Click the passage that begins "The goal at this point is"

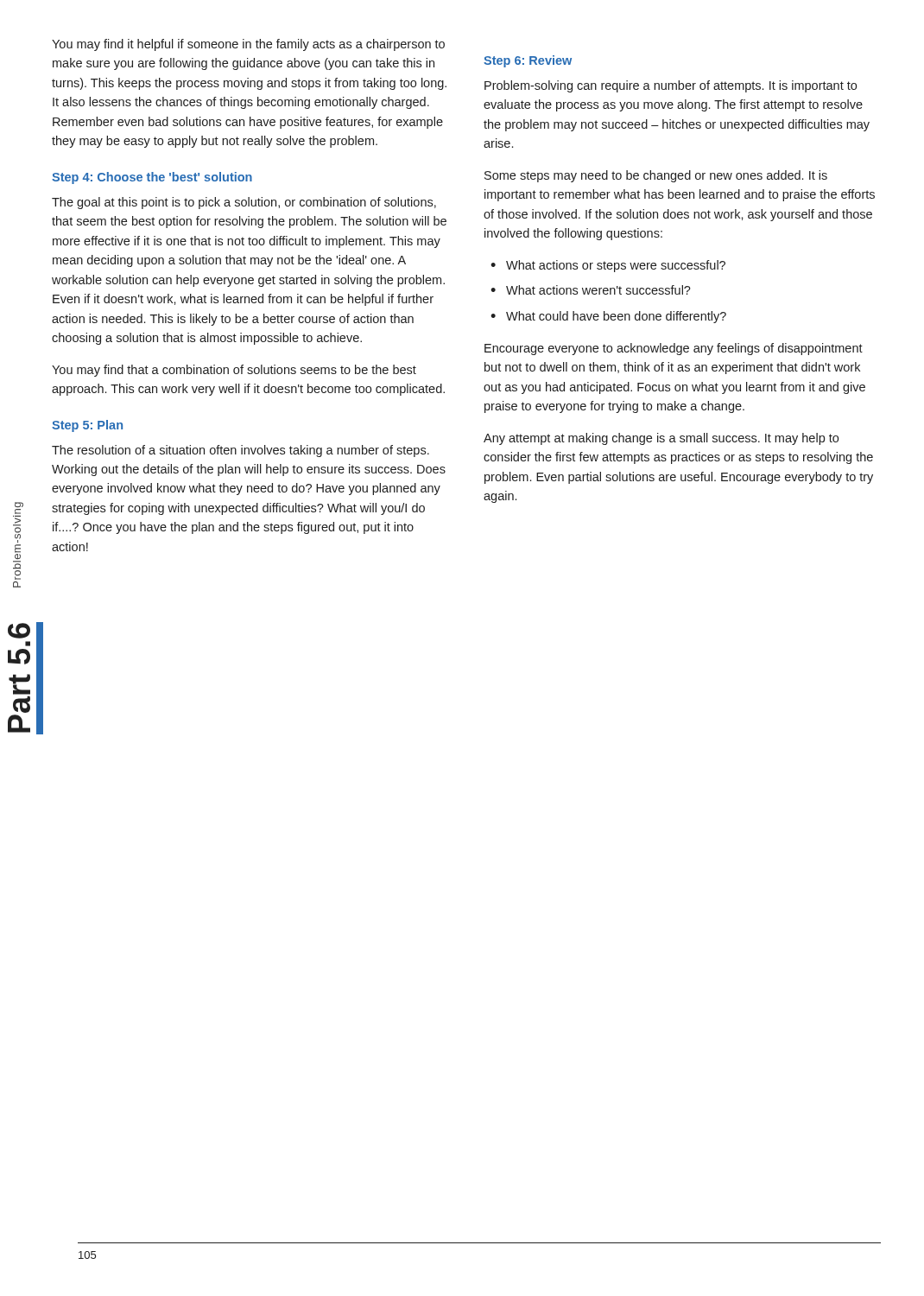(x=249, y=270)
